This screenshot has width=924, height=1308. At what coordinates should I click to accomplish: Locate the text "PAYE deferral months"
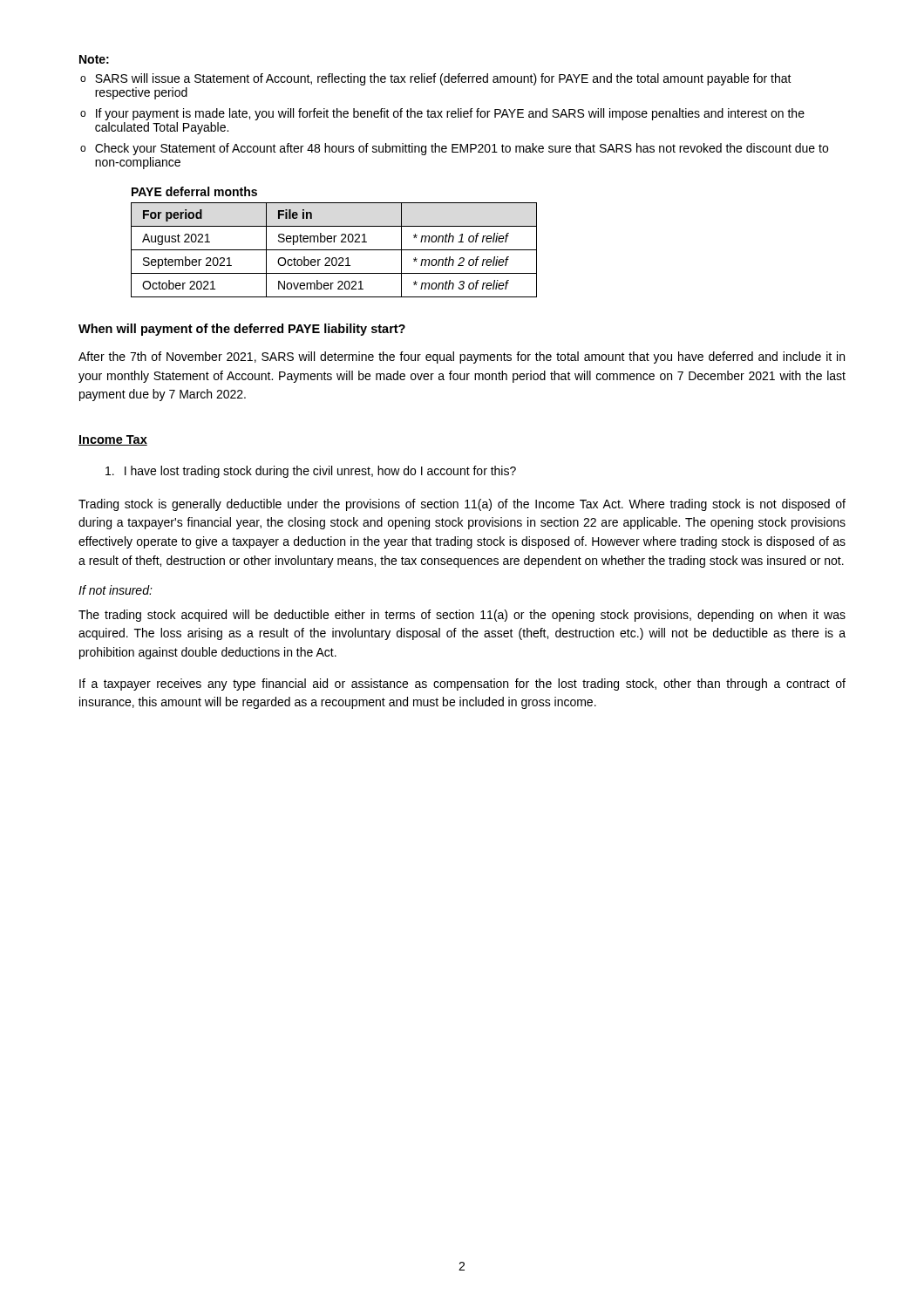(194, 192)
